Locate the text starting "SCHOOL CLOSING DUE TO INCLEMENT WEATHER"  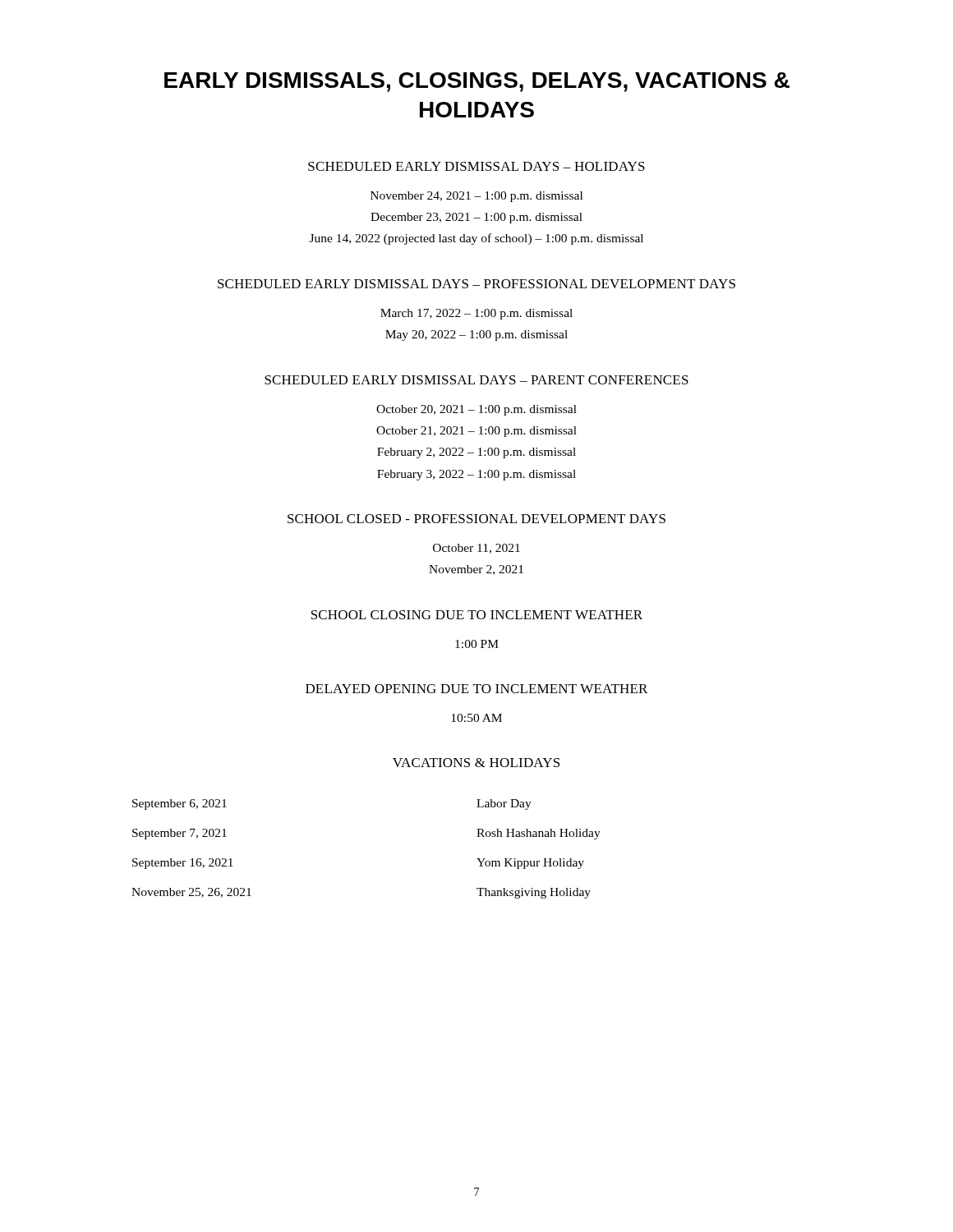[x=476, y=614]
